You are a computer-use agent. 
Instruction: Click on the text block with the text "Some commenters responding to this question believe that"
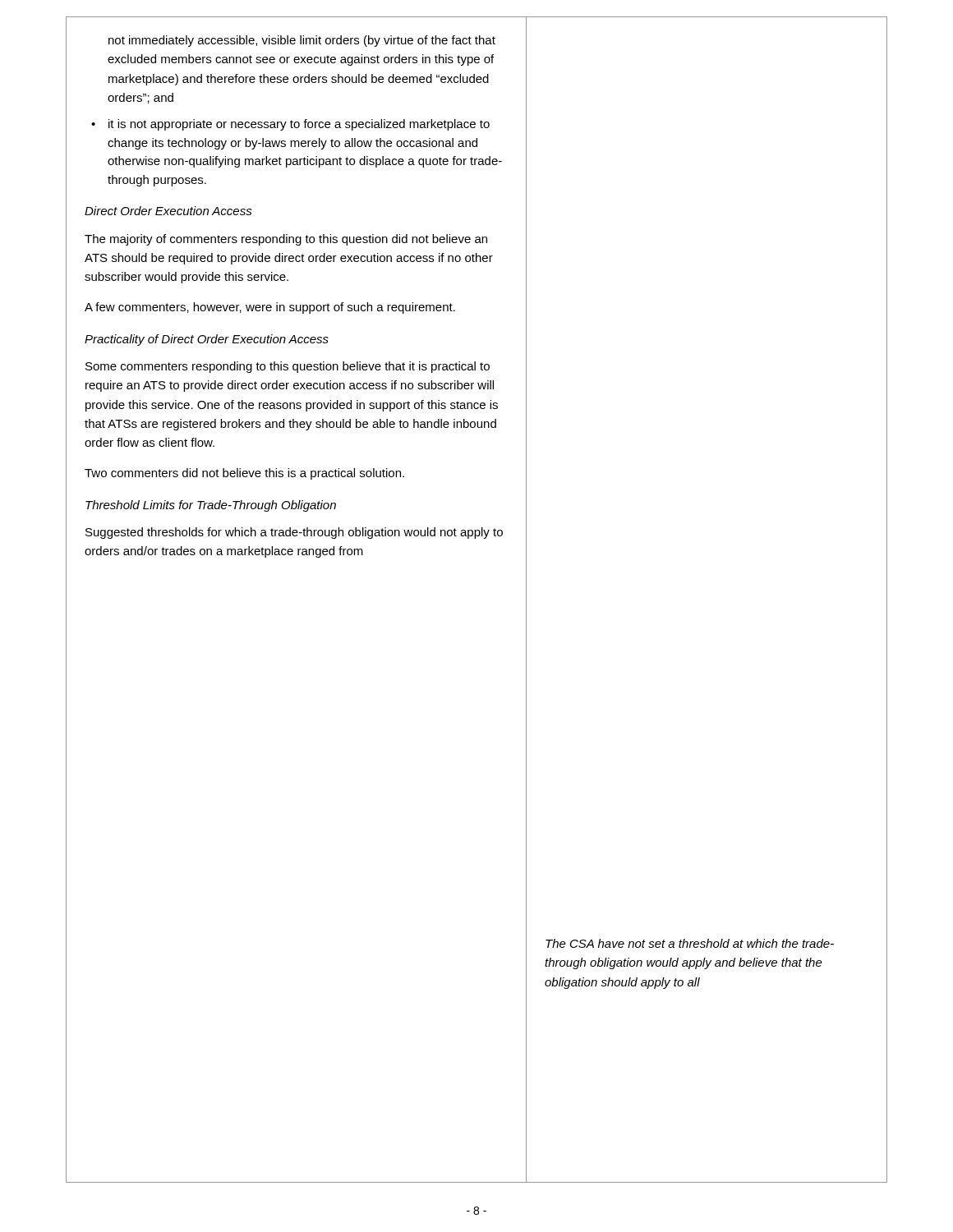pyautogui.click(x=291, y=404)
